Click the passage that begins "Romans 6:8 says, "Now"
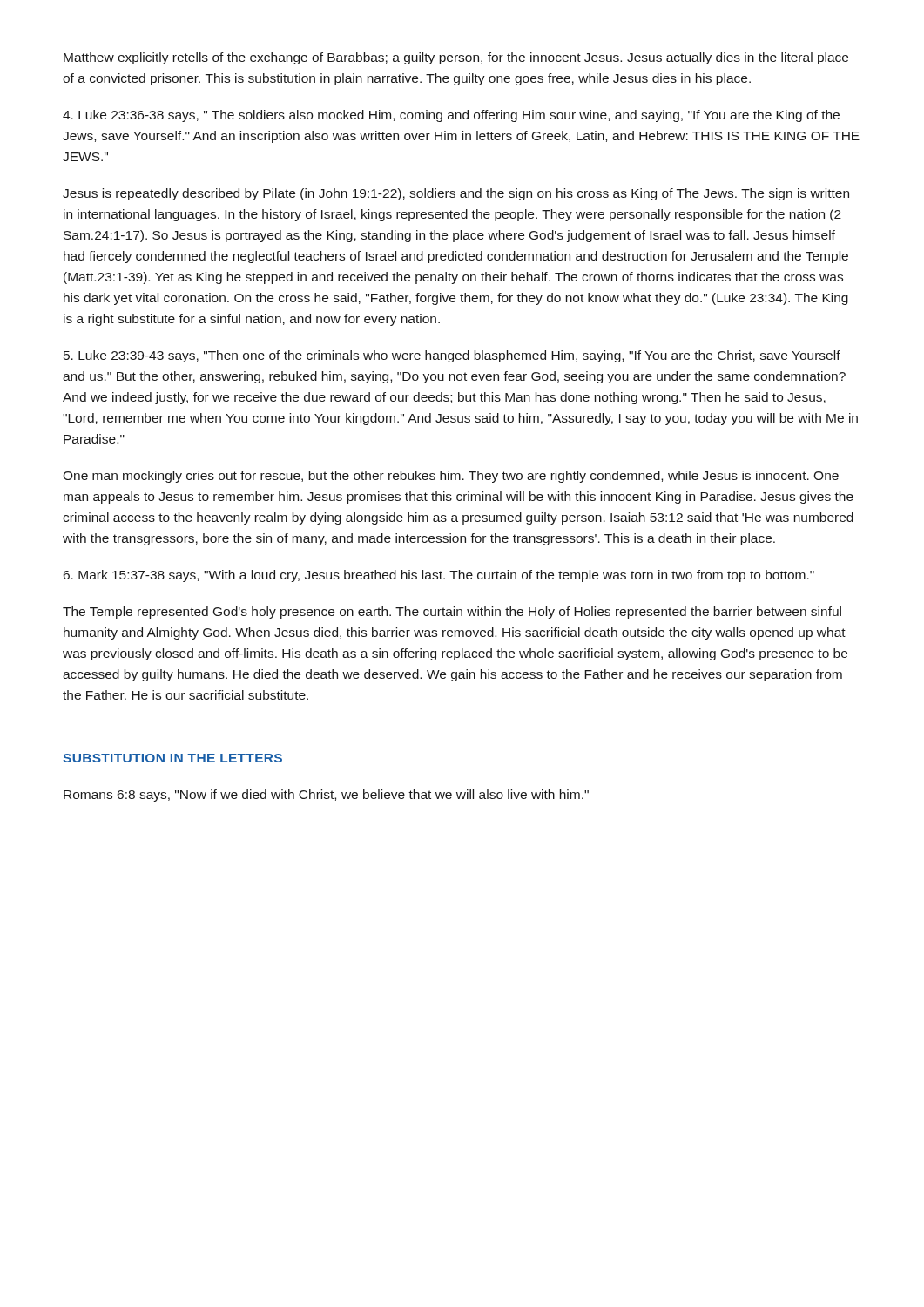Viewport: 924px width, 1307px height. pos(326,795)
